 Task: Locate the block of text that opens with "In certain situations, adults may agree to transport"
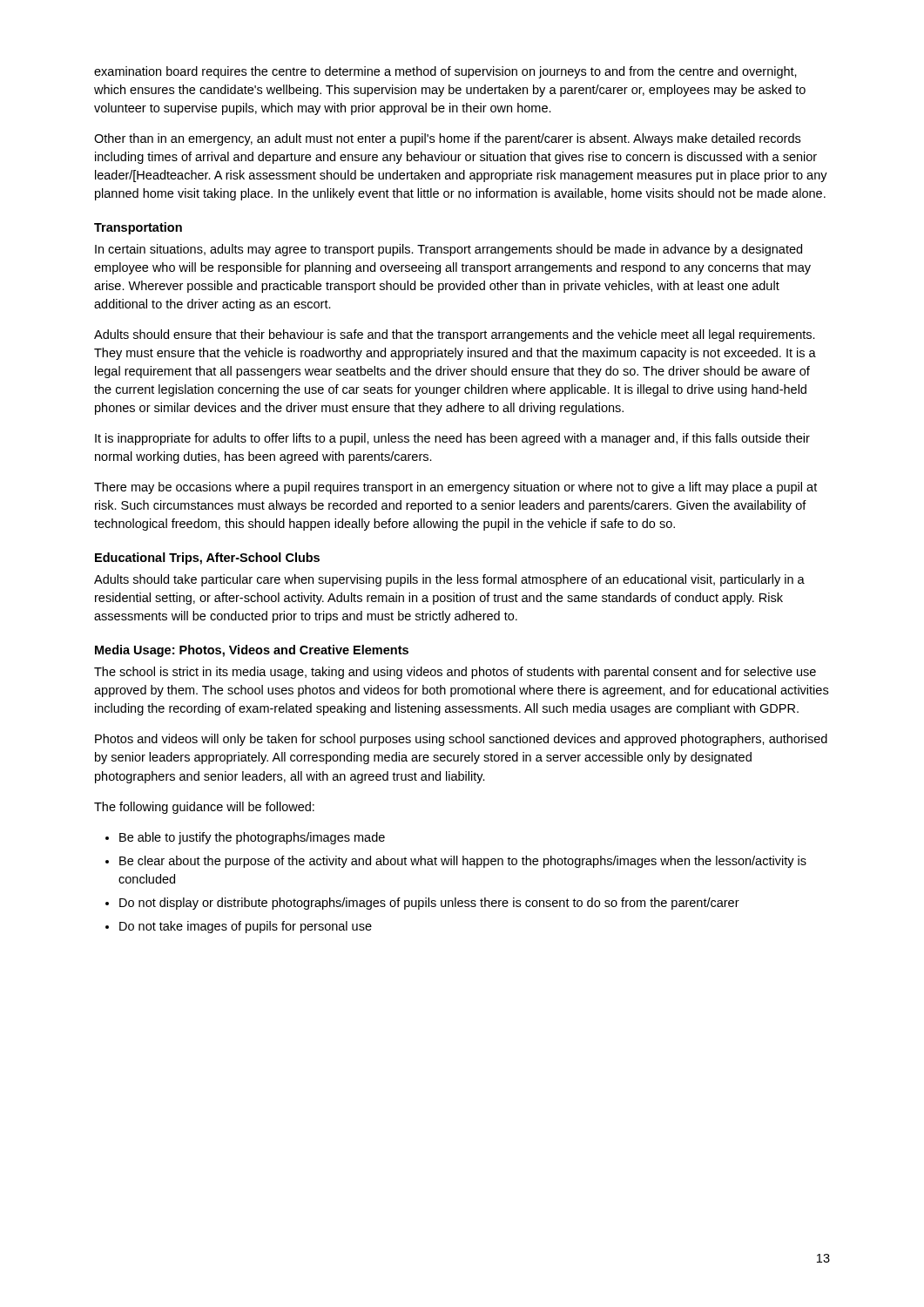pos(452,277)
